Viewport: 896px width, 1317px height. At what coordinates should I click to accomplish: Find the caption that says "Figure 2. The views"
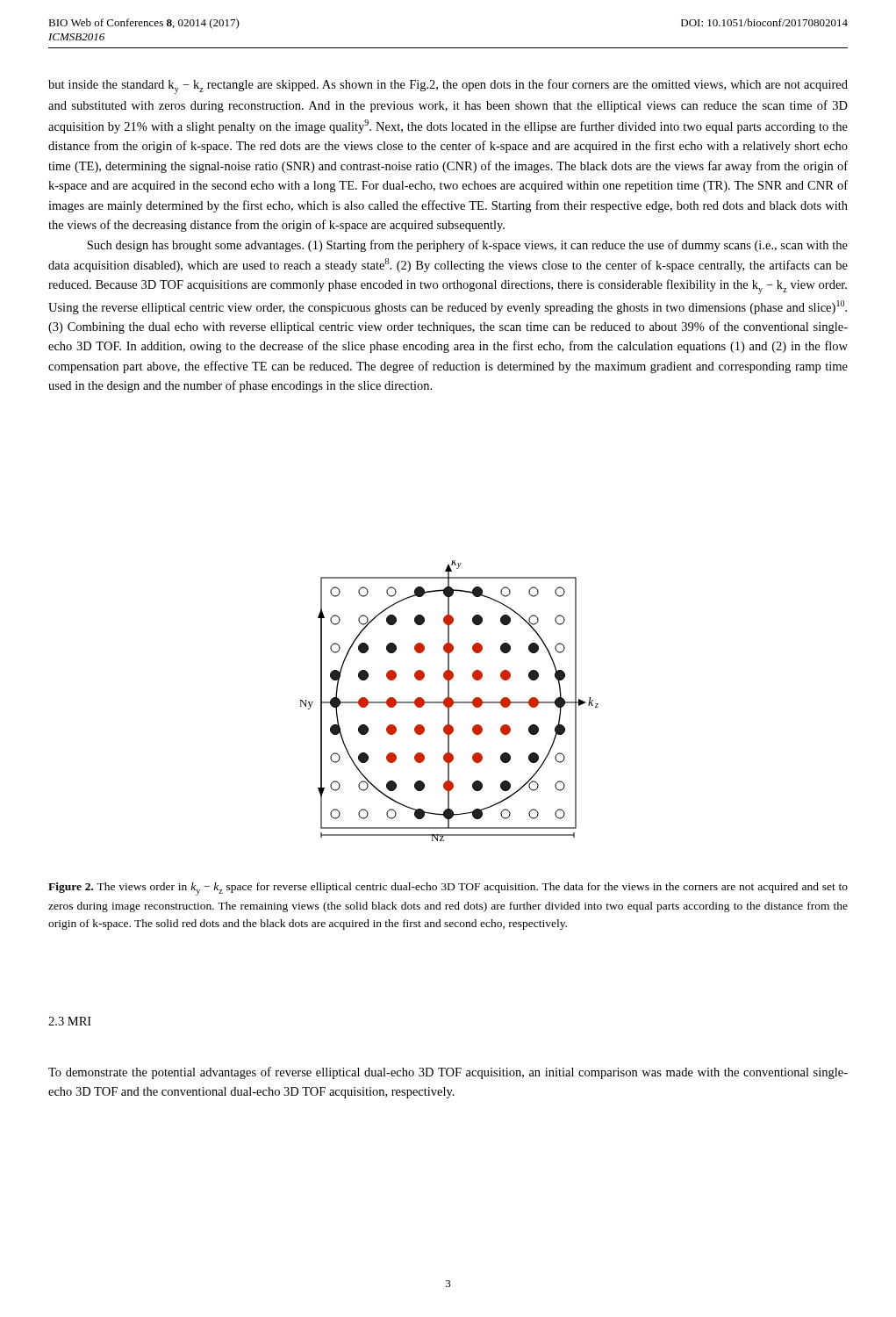(448, 905)
